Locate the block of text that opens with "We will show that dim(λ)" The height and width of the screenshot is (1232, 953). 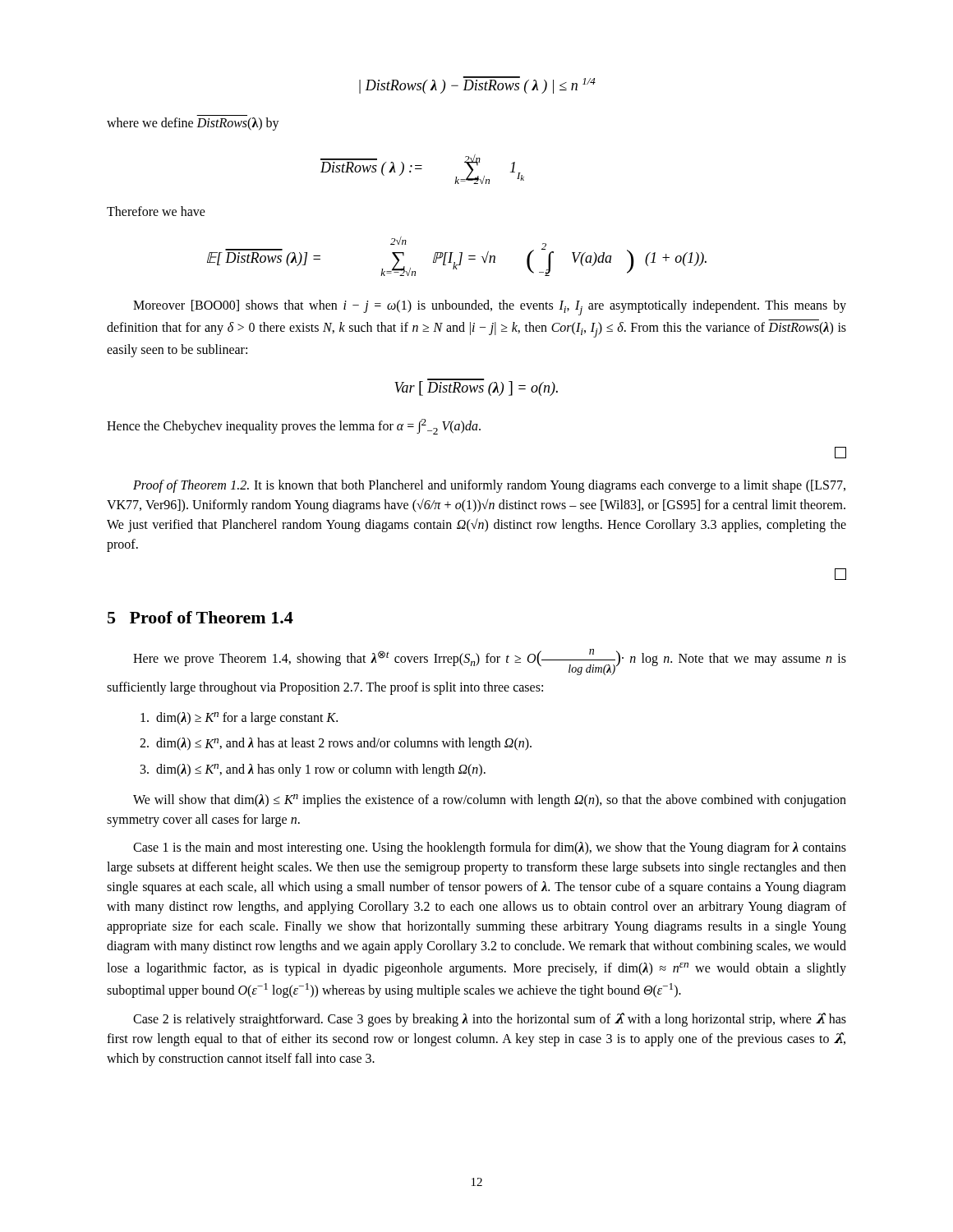pyautogui.click(x=476, y=808)
